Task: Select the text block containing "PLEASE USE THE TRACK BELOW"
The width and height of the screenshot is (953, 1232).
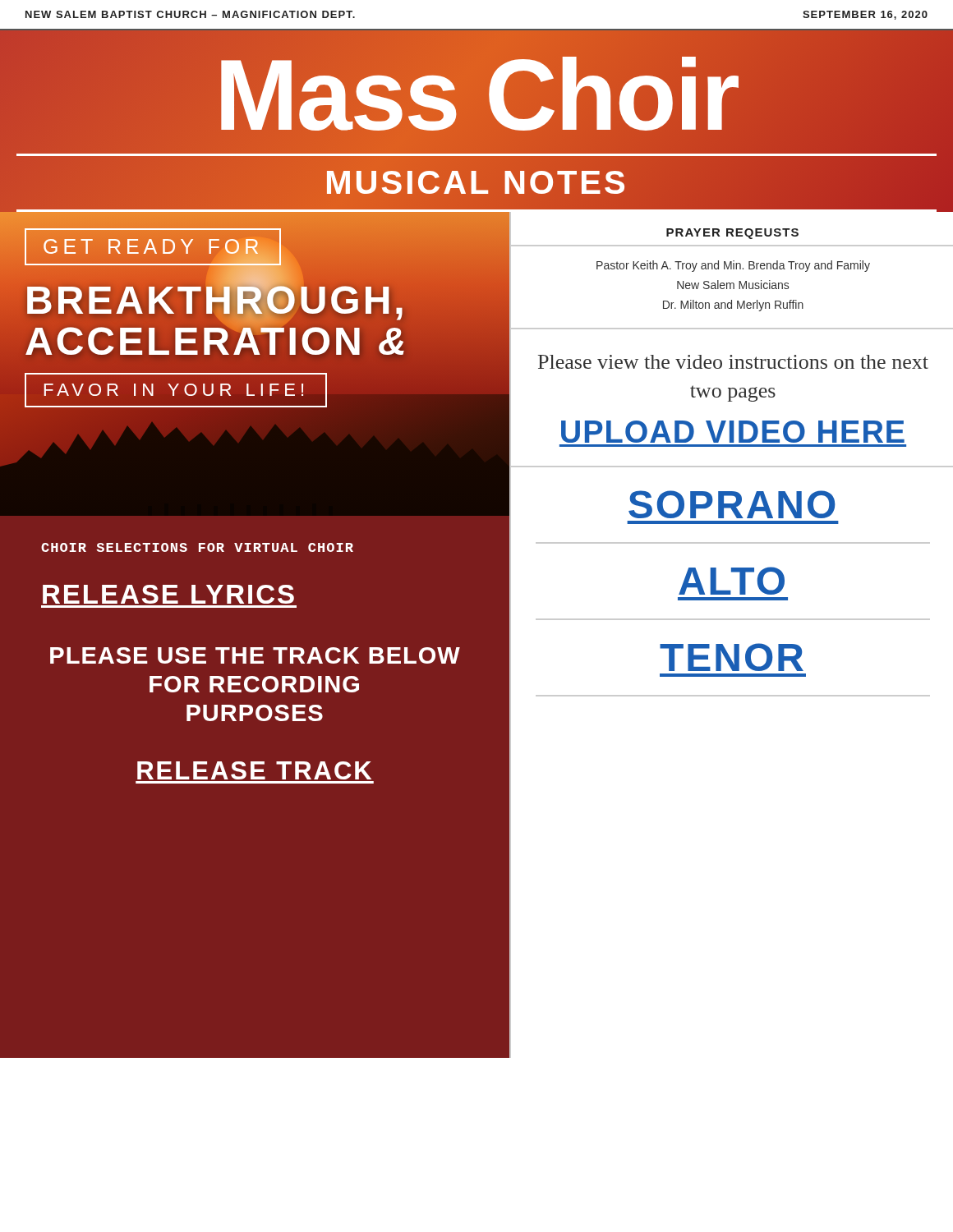Action: point(255,684)
